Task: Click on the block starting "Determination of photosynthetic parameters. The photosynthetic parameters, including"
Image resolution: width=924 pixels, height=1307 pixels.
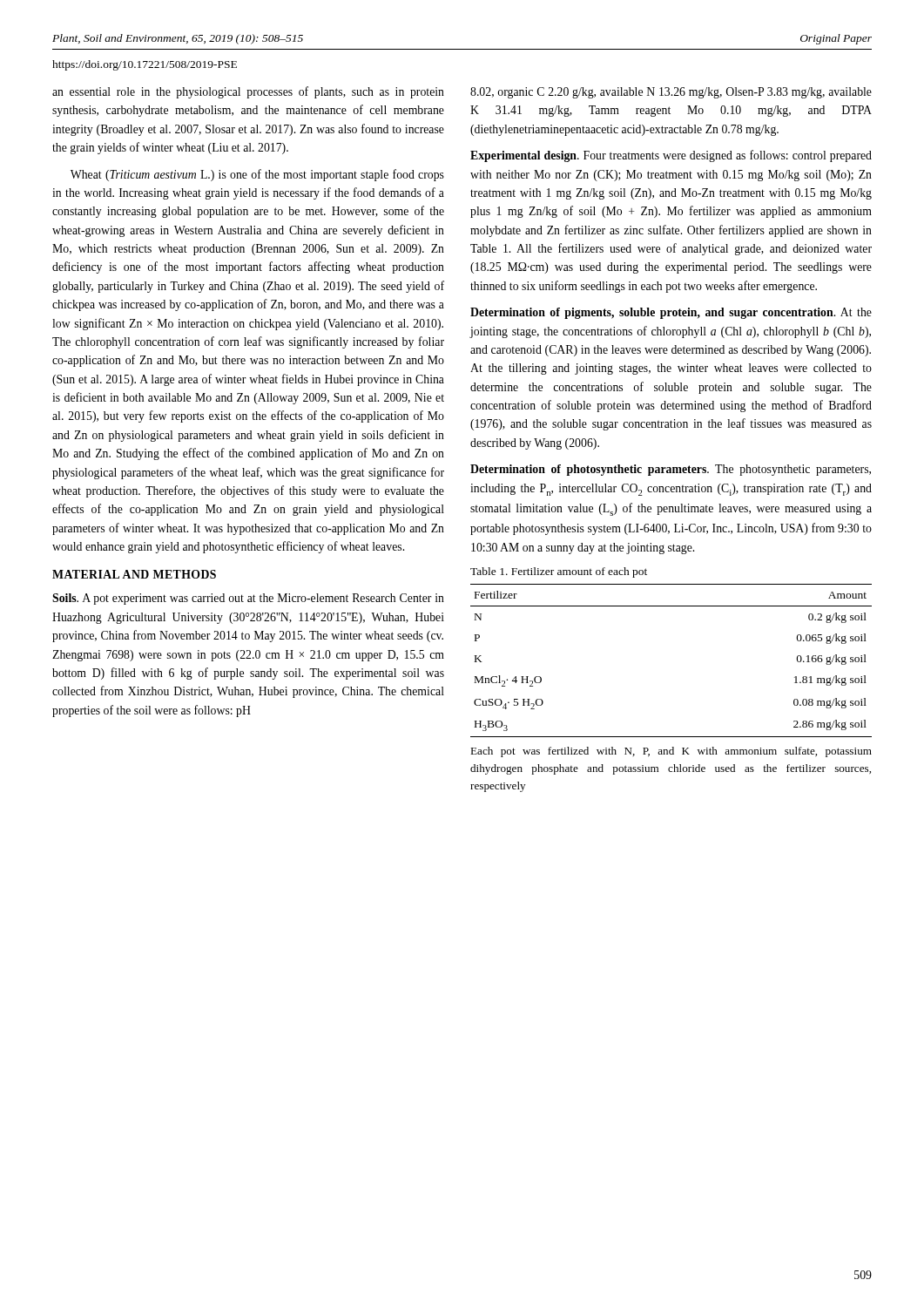Action: click(x=671, y=508)
